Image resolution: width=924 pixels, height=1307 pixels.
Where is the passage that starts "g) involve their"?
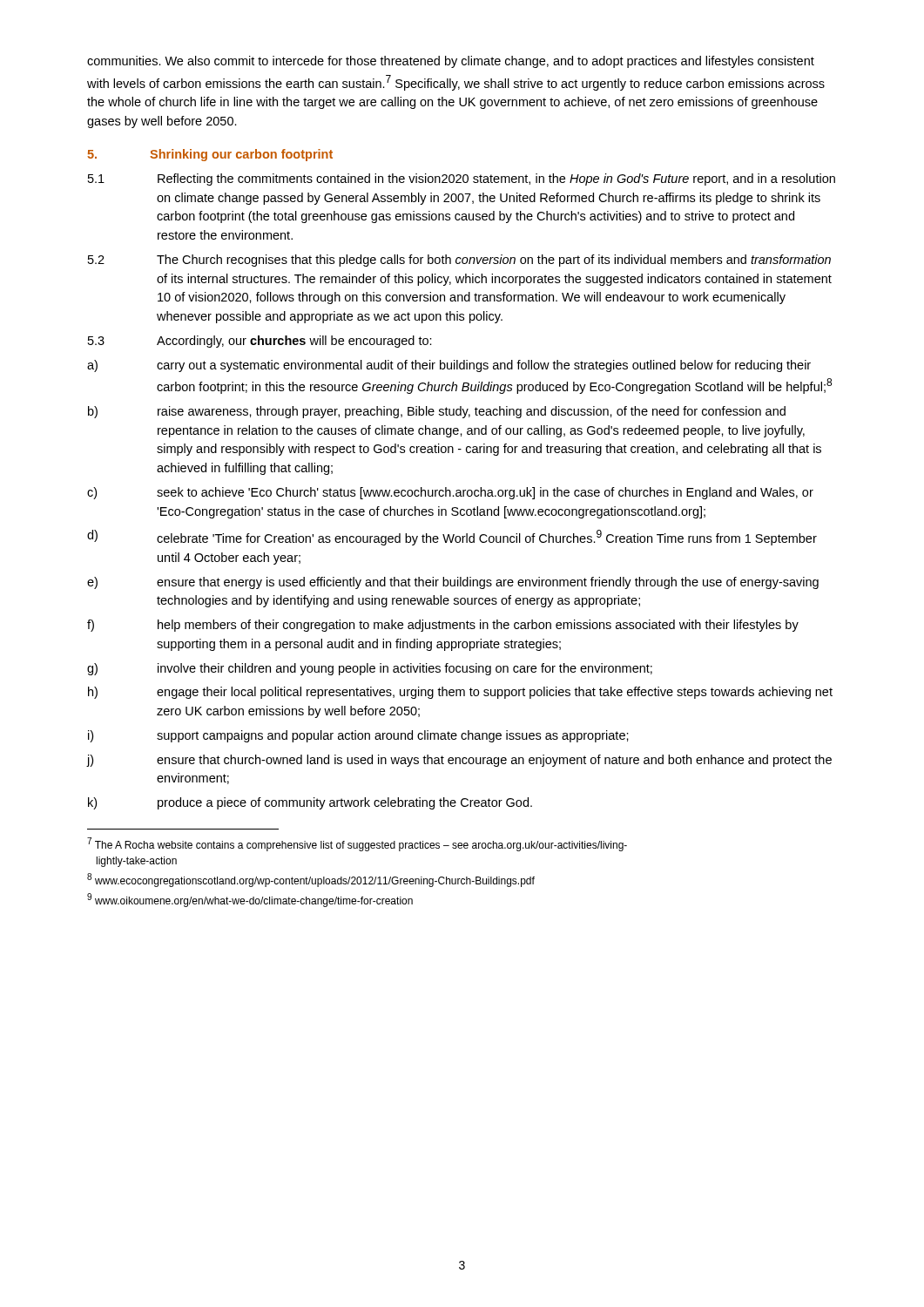point(462,669)
